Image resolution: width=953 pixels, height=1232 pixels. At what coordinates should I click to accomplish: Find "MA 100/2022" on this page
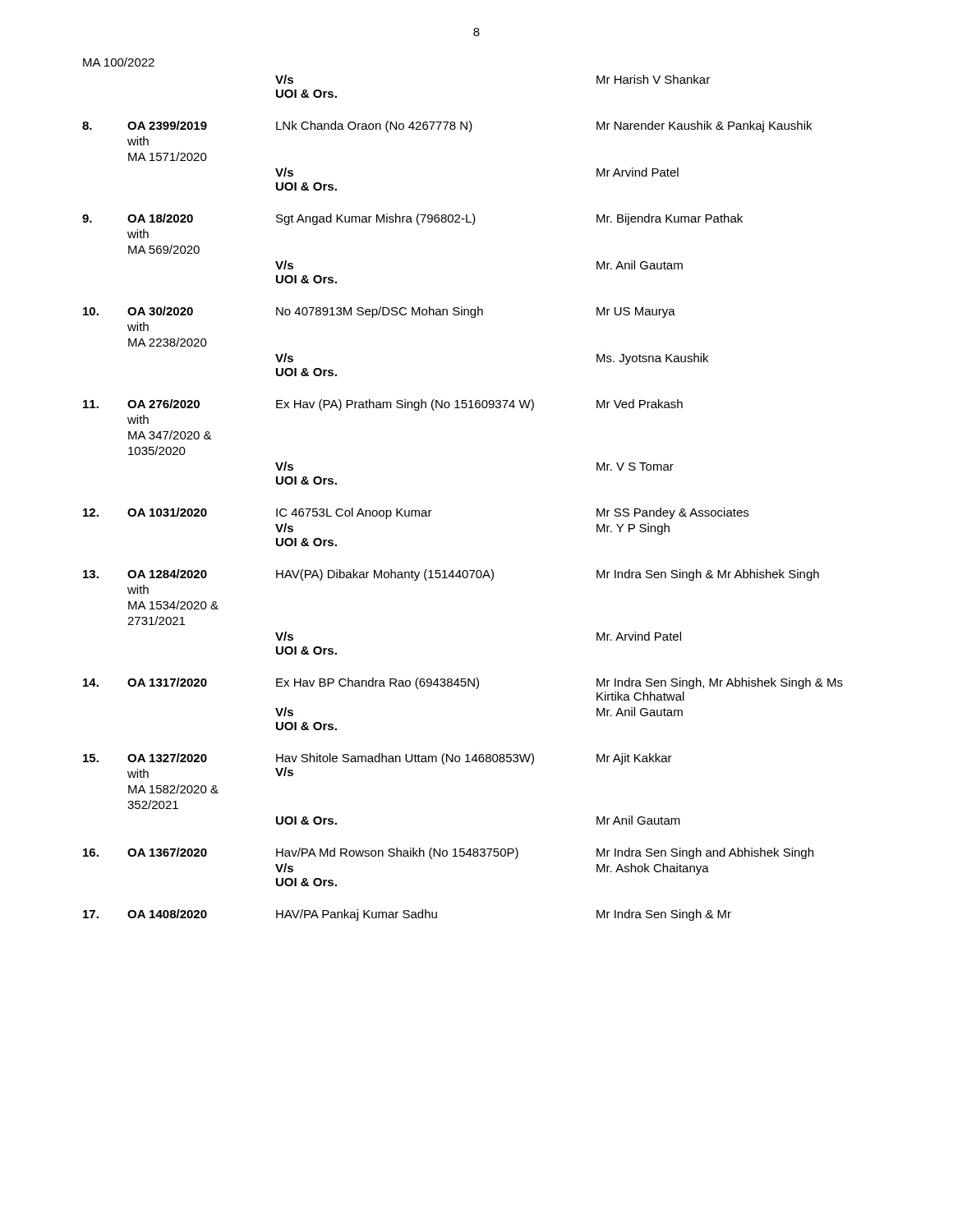tap(118, 62)
